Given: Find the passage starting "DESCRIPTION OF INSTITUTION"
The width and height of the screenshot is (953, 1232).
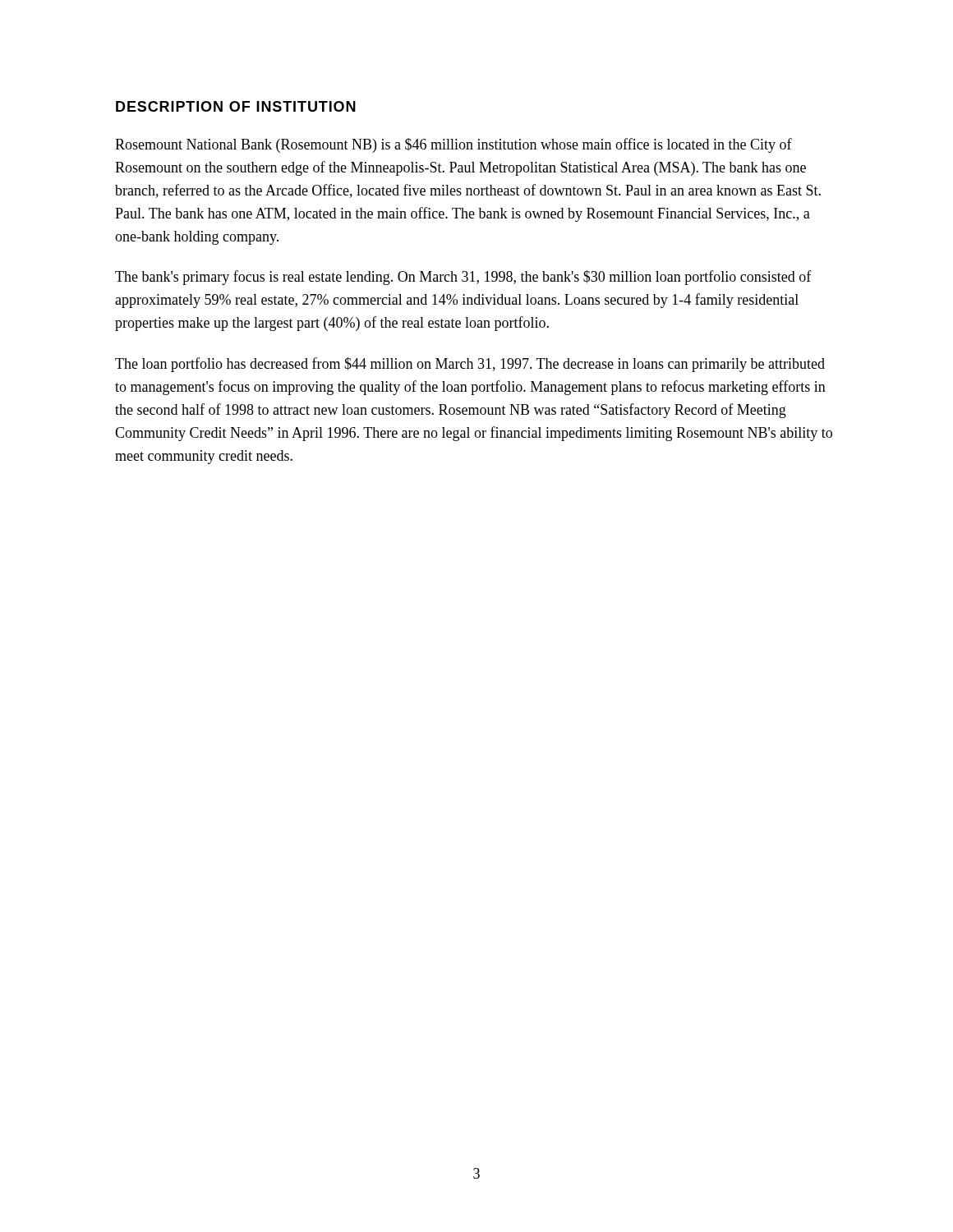Looking at the screenshot, I should pos(236,107).
